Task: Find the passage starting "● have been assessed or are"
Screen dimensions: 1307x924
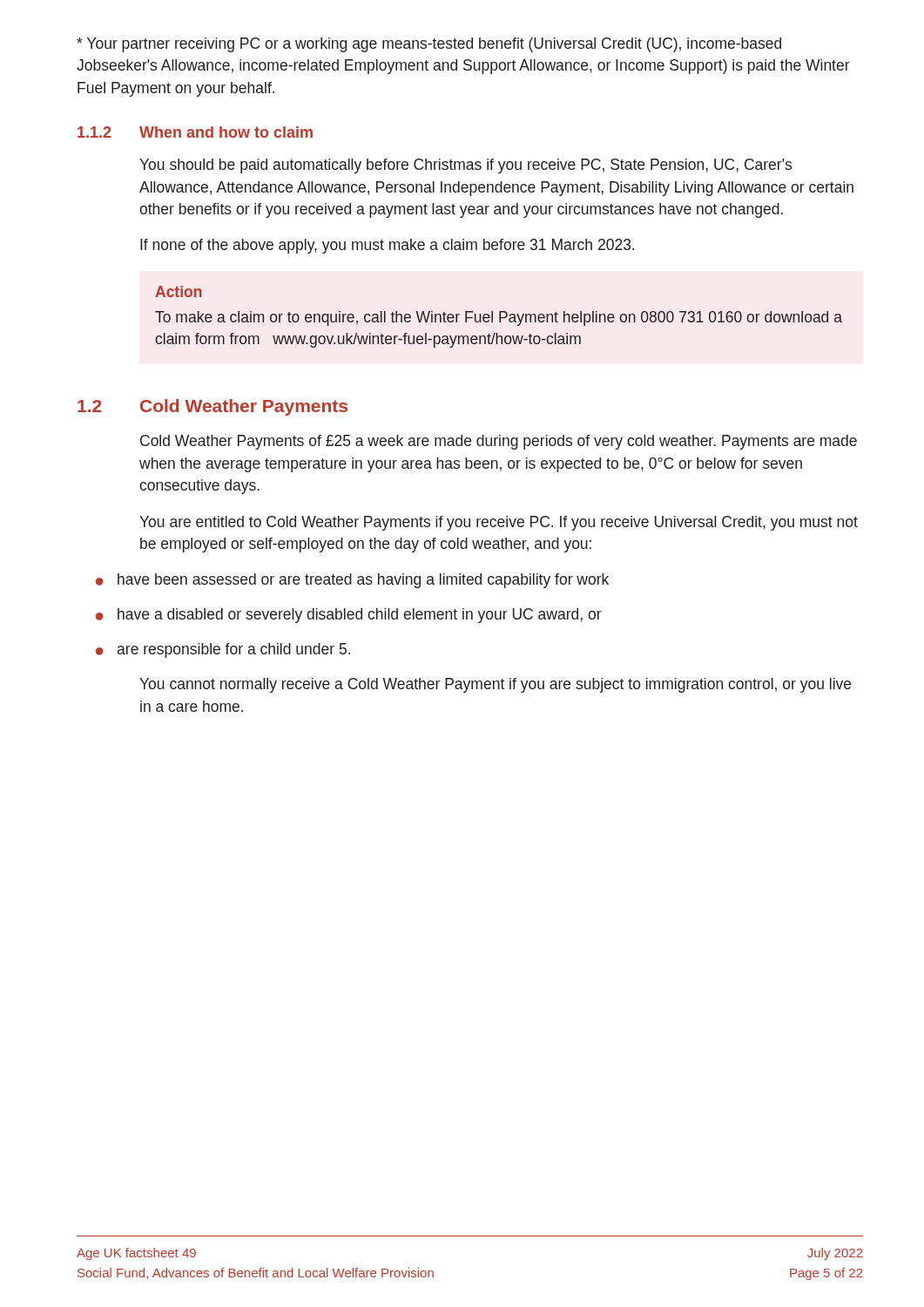Action: [479, 581]
